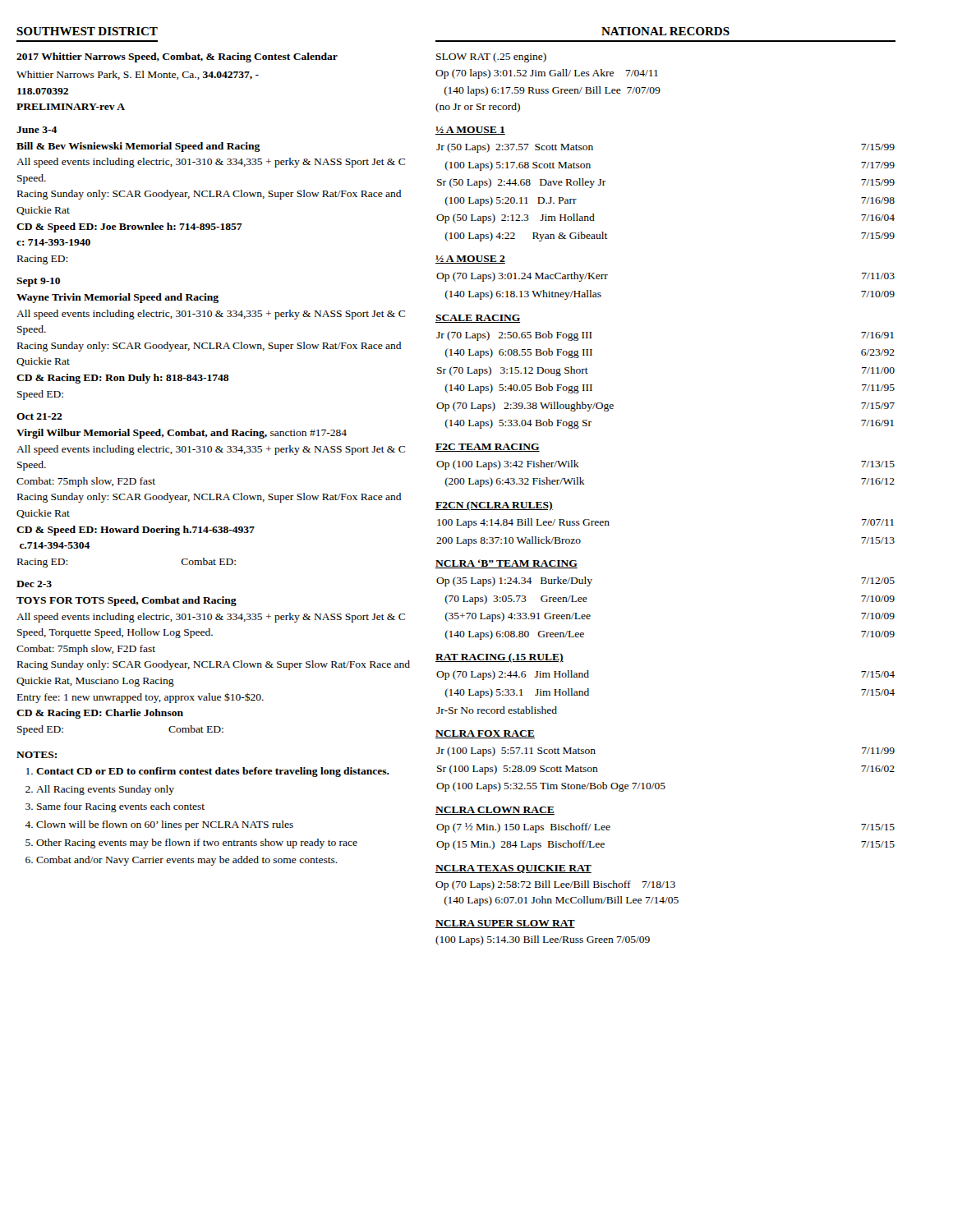Find the section header on this page that starts "NCLRA ‘B” TEAM"

(x=506, y=563)
